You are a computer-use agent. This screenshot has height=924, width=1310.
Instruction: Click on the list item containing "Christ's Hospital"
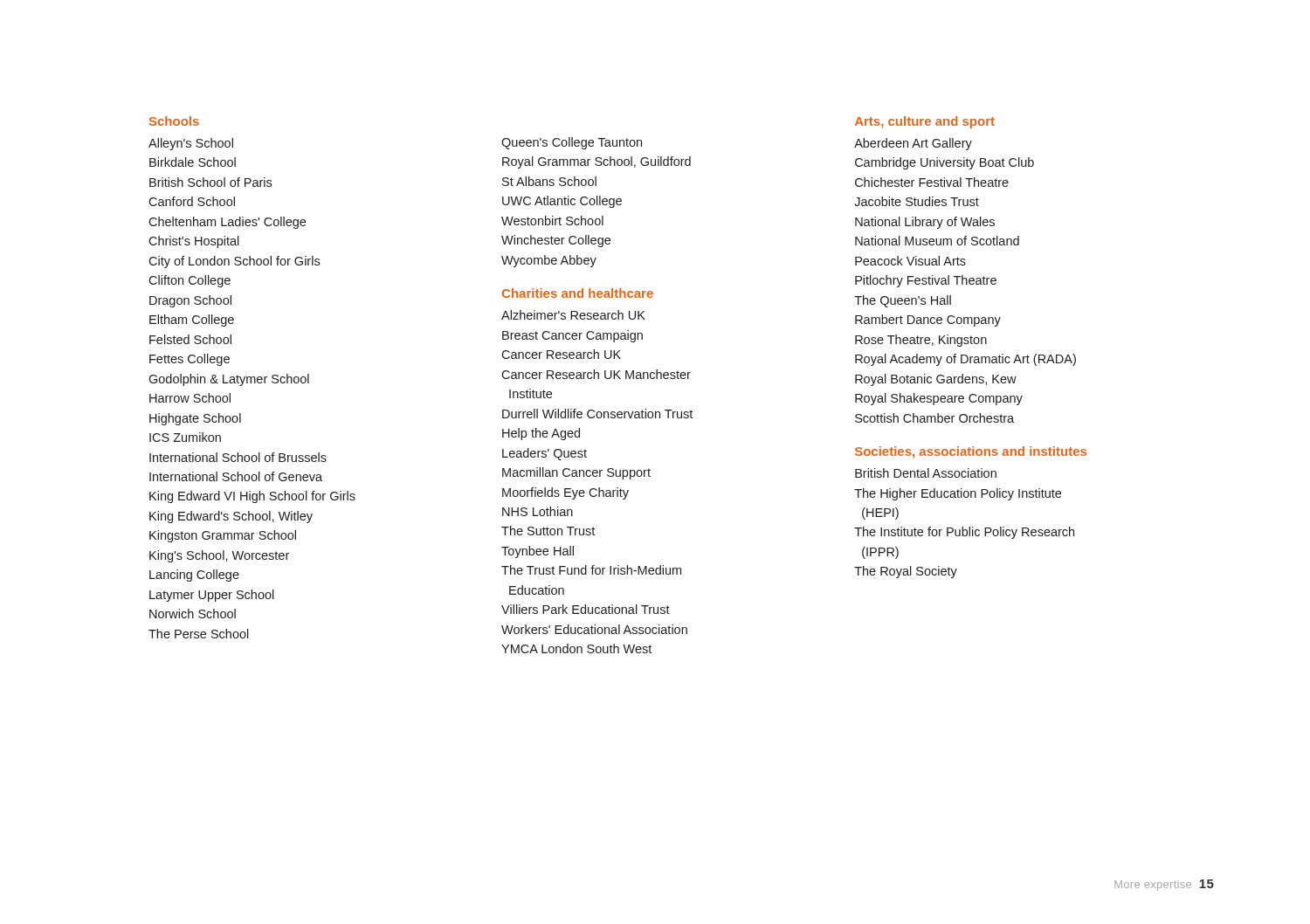pos(194,241)
